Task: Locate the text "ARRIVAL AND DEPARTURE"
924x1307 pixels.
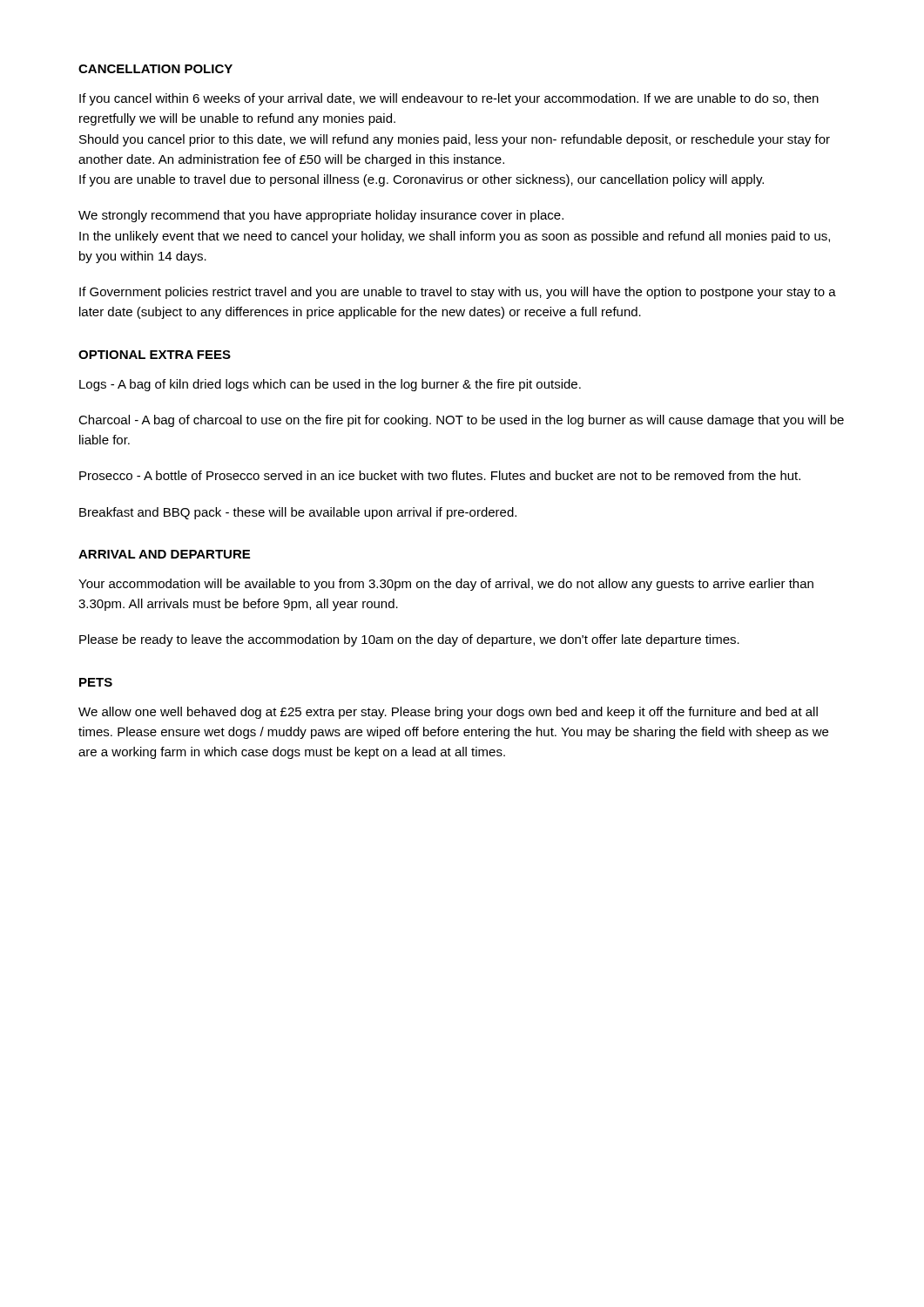Action: (165, 554)
